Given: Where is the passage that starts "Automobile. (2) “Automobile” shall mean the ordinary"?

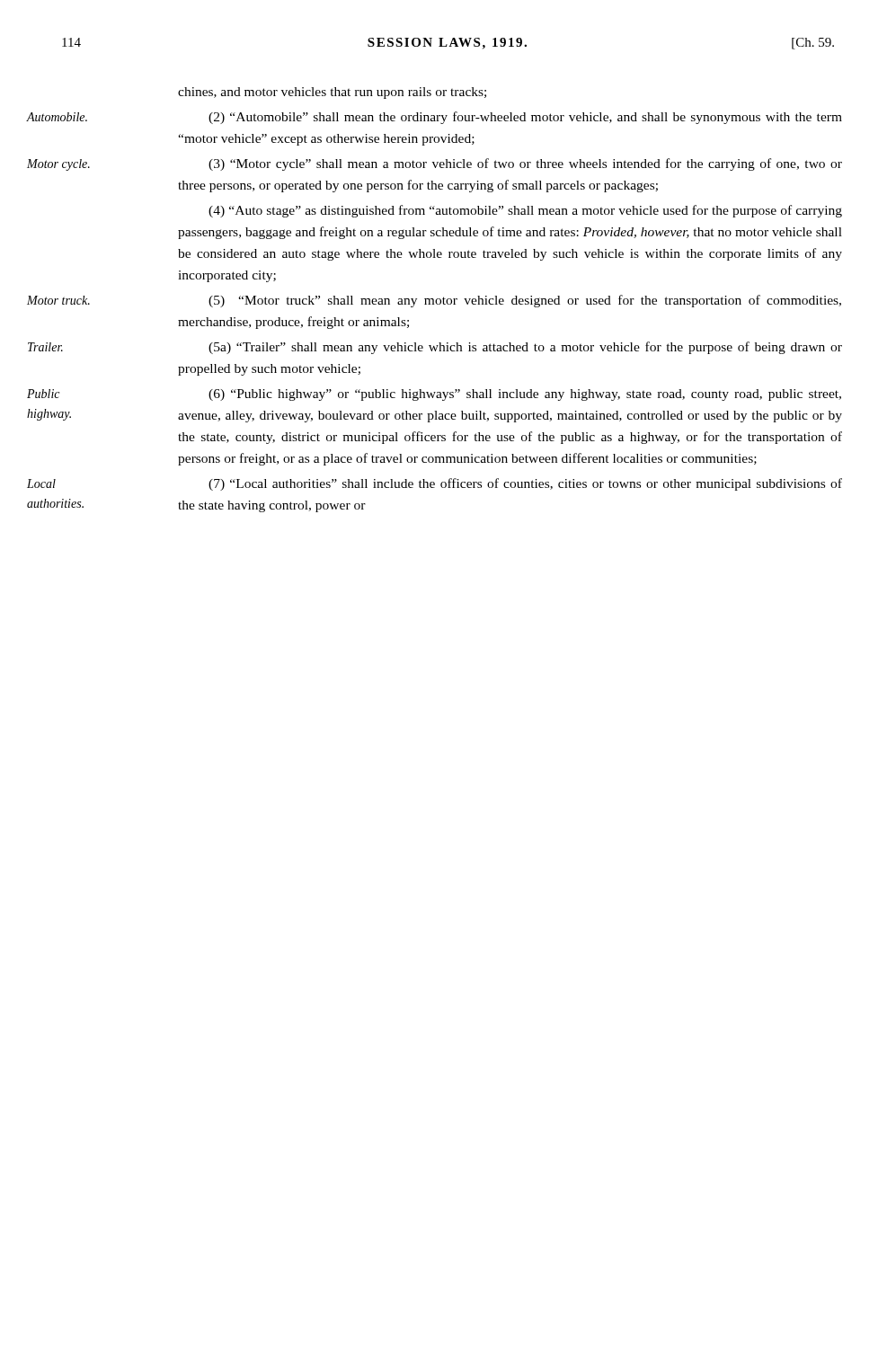Looking at the screenshot, I should click(448, 128).
